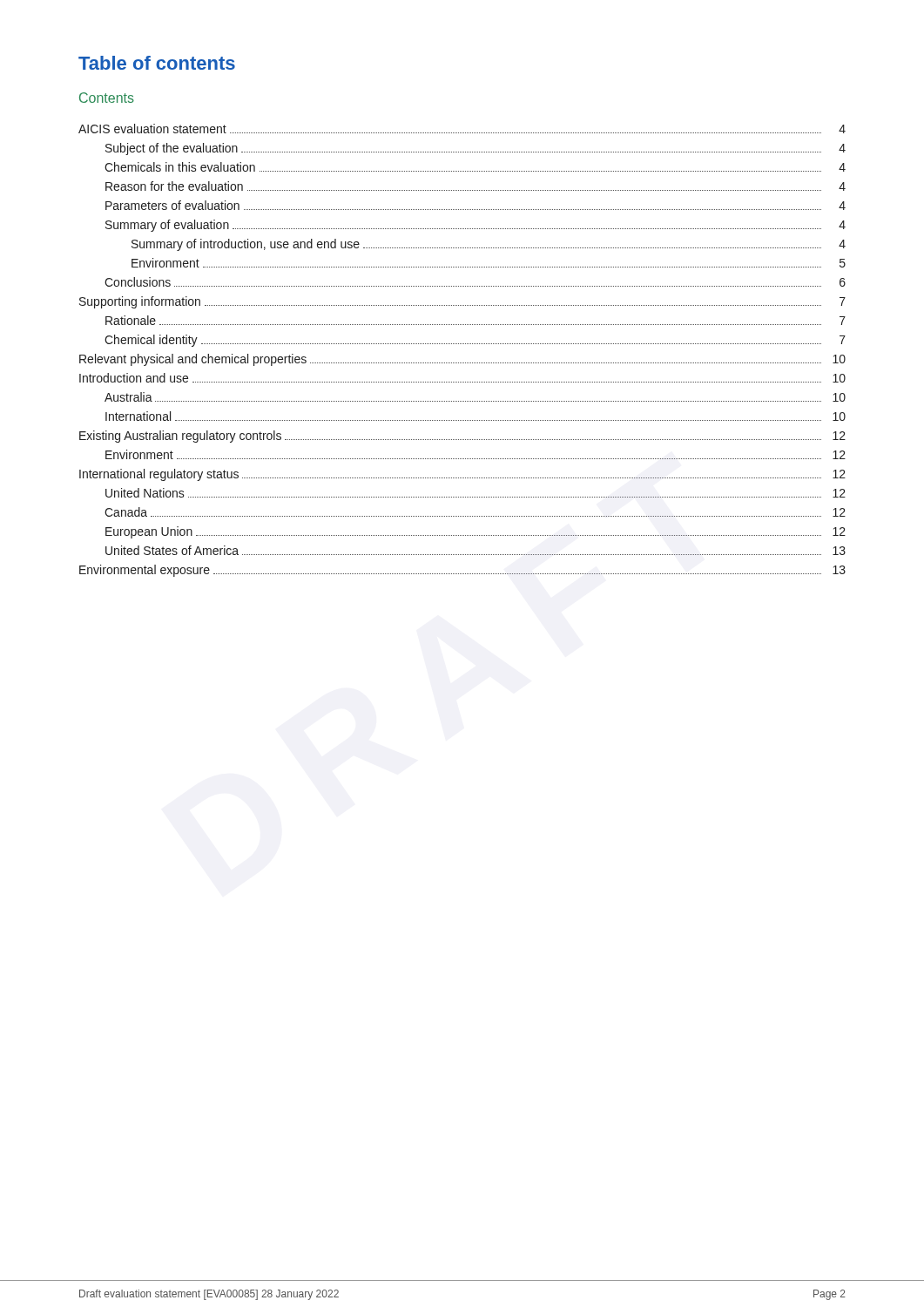
Task: Find the list item that says "Parameters of evaluation 4"
Action: point(475,206)
